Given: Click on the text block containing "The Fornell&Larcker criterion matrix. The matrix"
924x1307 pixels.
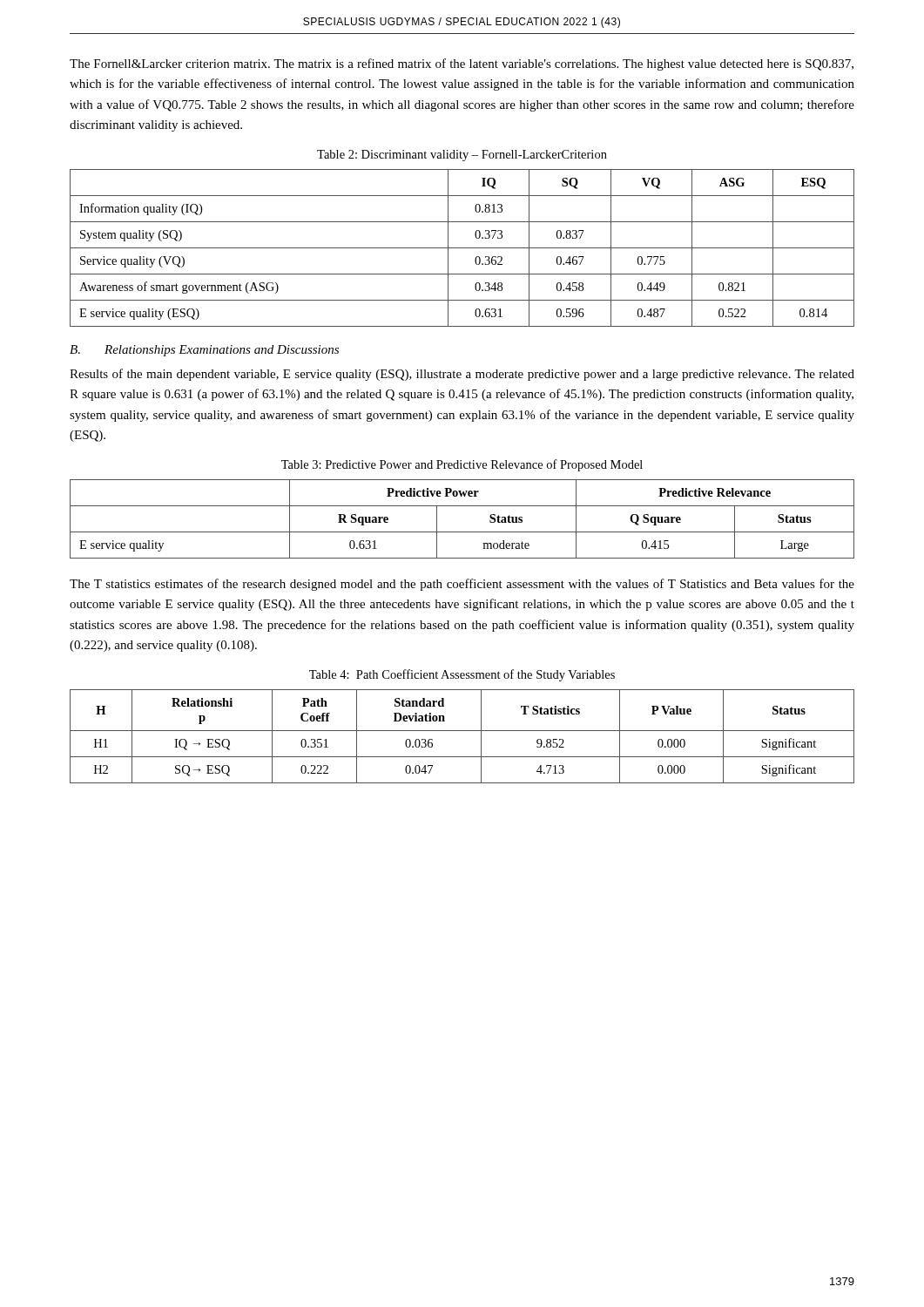Looking at the screenshot, I should (x=462, y=94).
